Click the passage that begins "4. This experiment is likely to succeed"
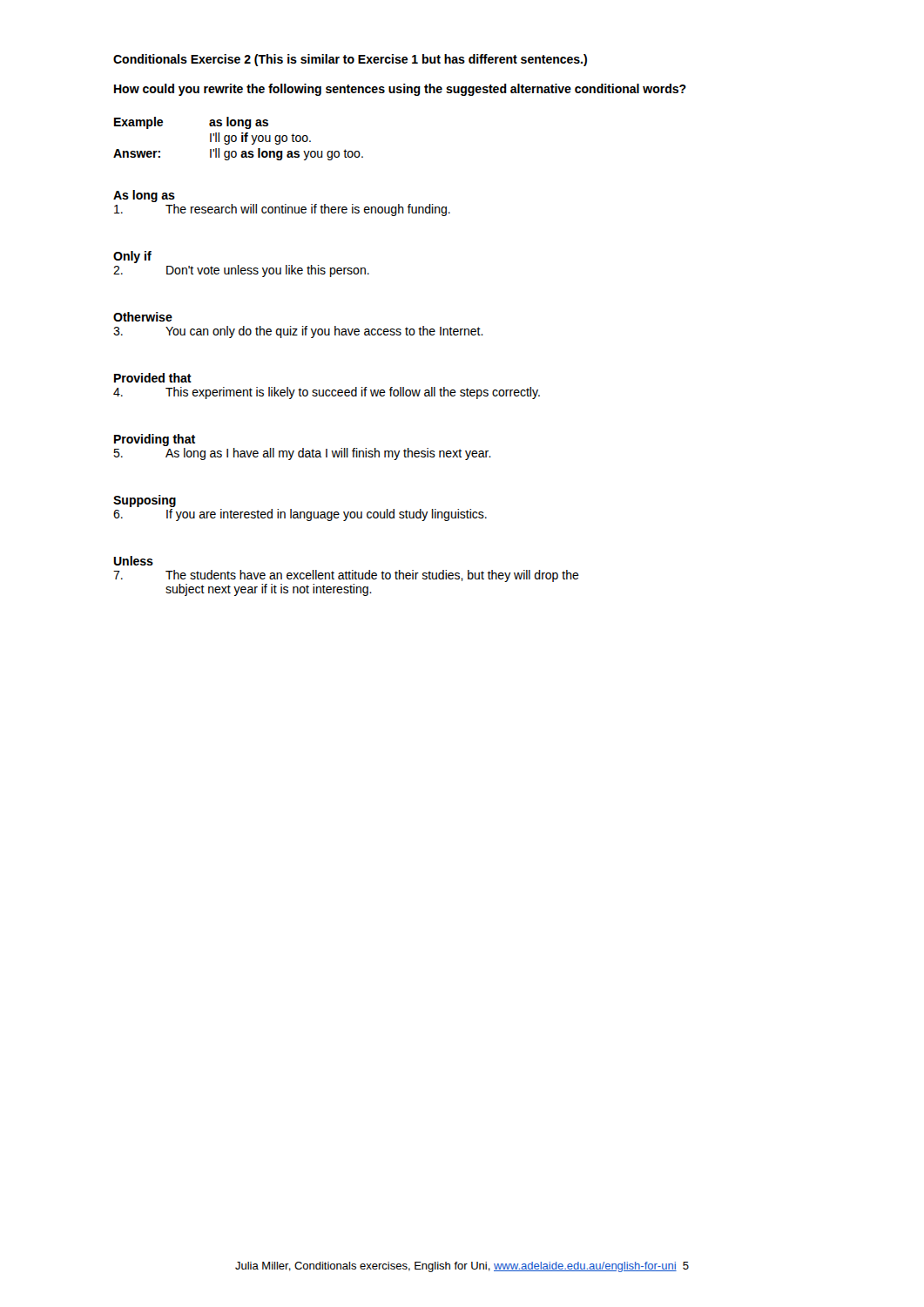 pos(475,392)
